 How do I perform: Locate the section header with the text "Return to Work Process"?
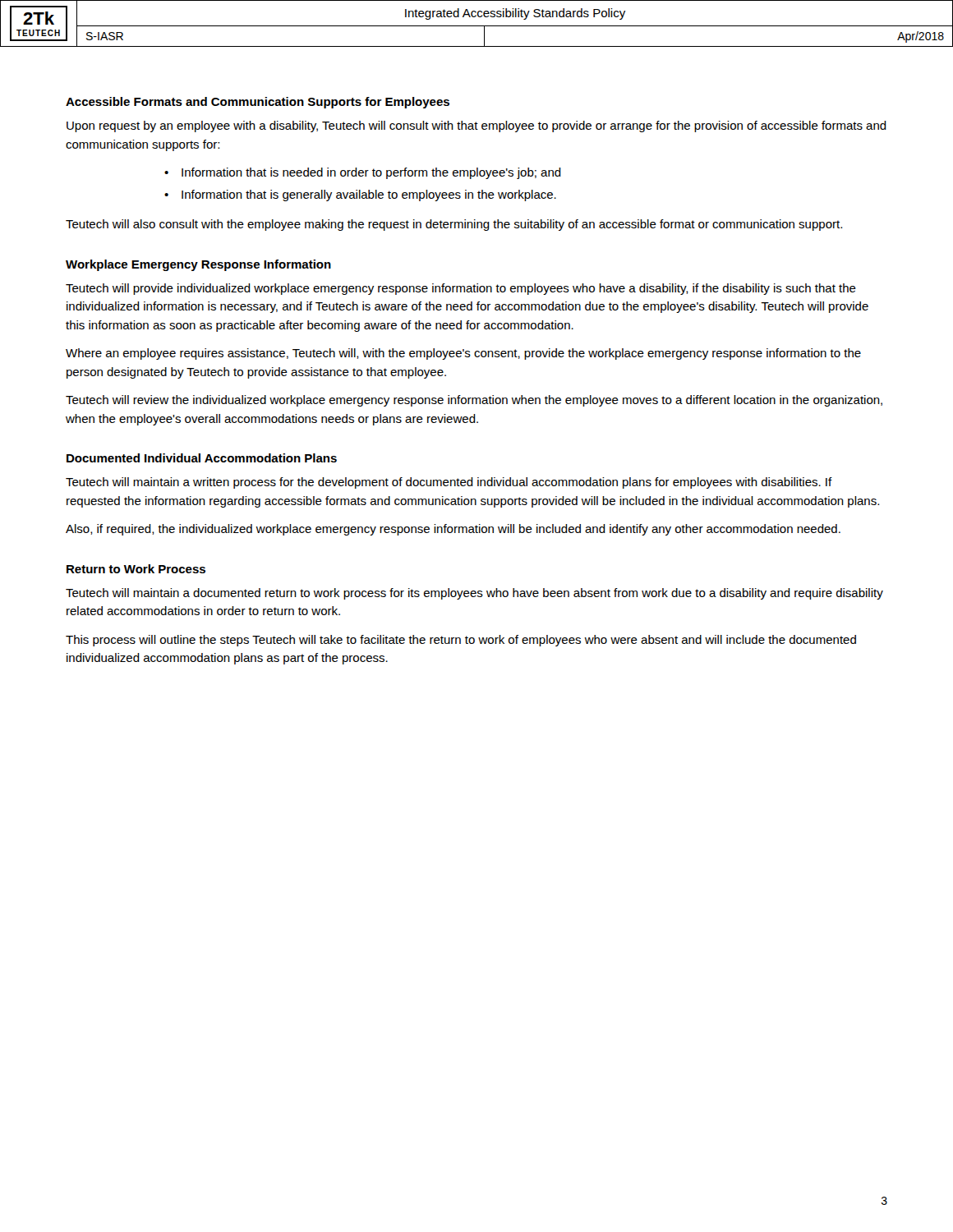coord(136,569)
